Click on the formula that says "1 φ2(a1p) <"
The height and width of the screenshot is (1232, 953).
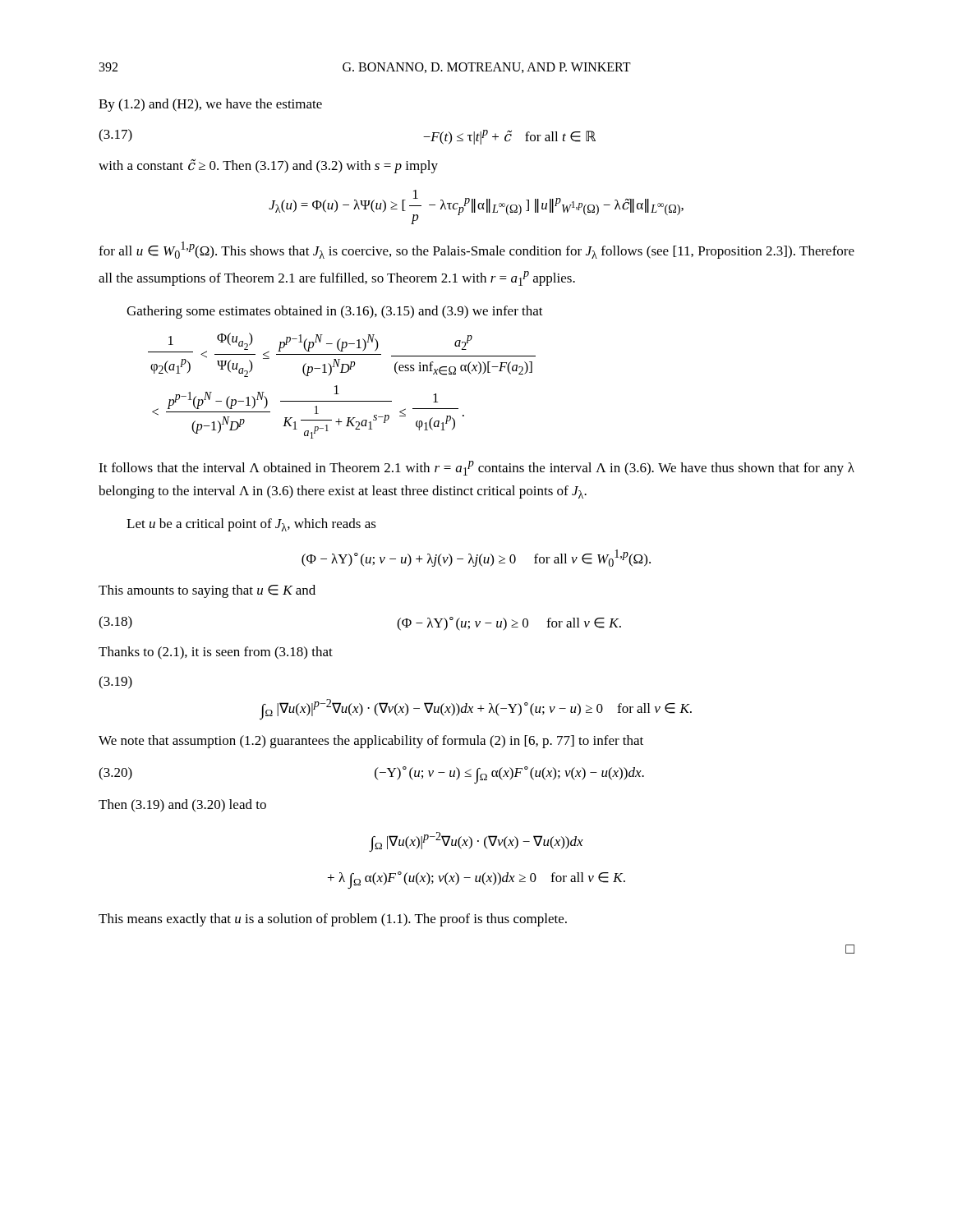point(501,386)
